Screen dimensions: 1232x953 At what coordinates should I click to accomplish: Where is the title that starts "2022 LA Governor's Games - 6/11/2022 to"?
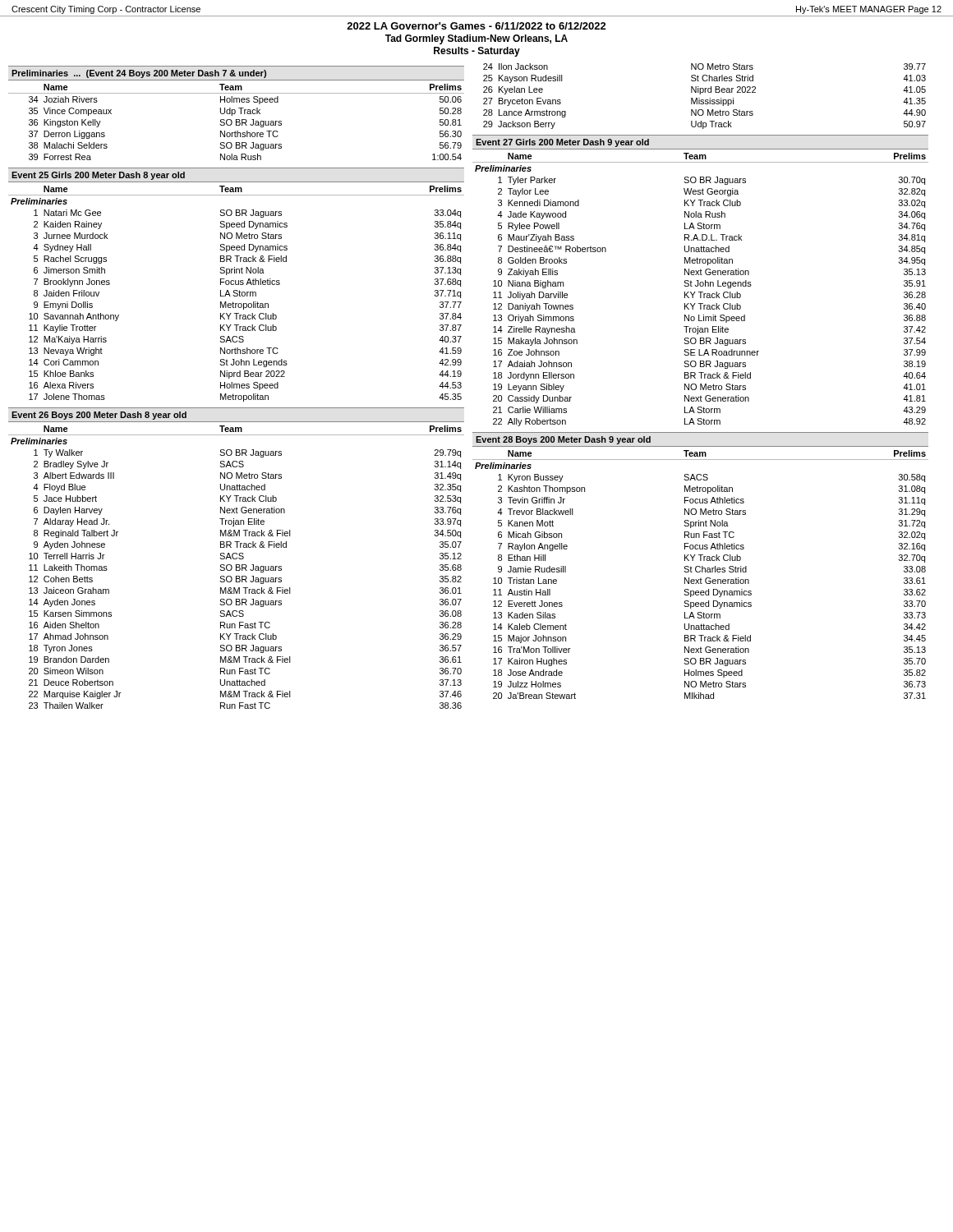[476, 26]
